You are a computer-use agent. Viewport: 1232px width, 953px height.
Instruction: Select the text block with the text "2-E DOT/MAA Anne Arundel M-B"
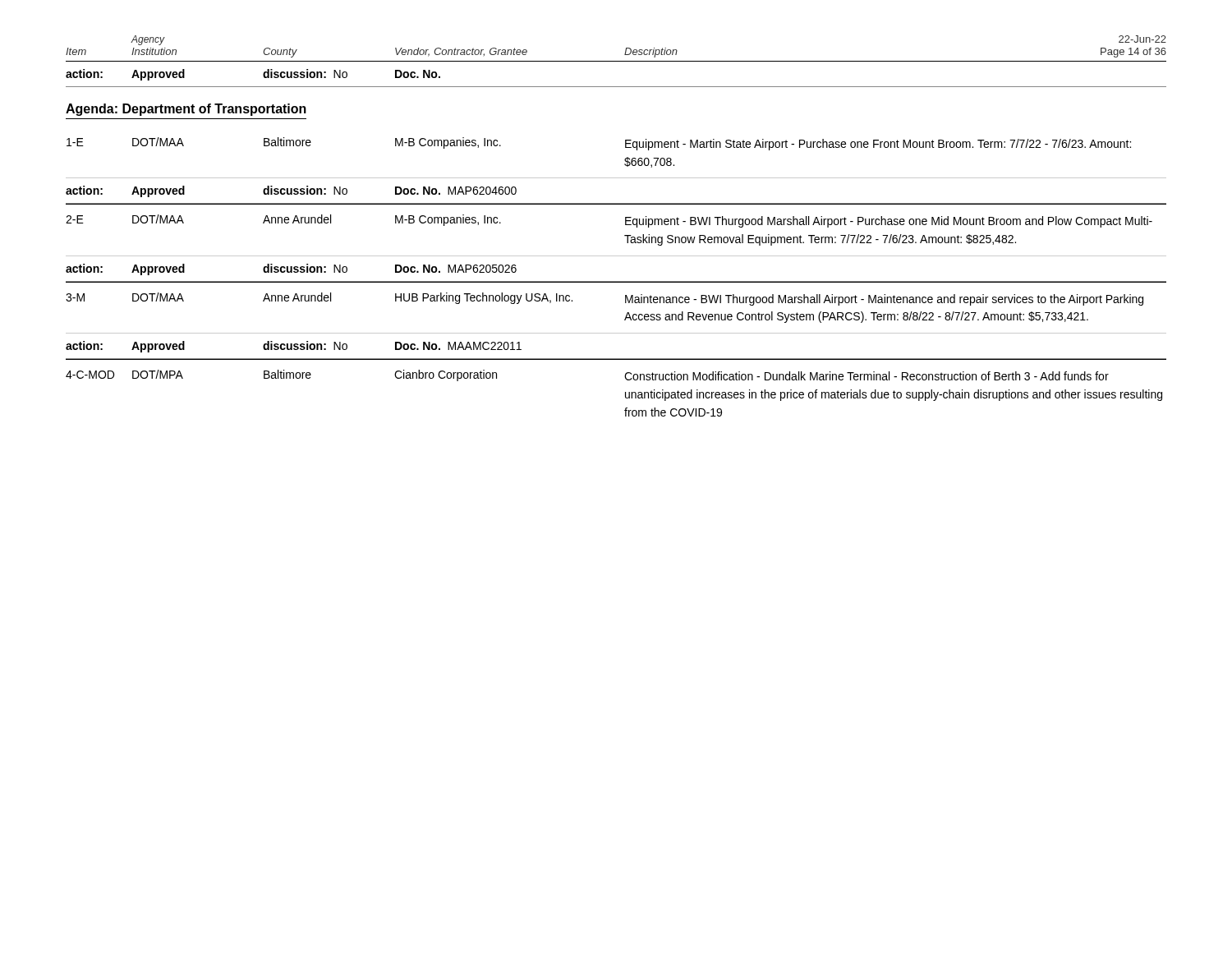[616, 231]
